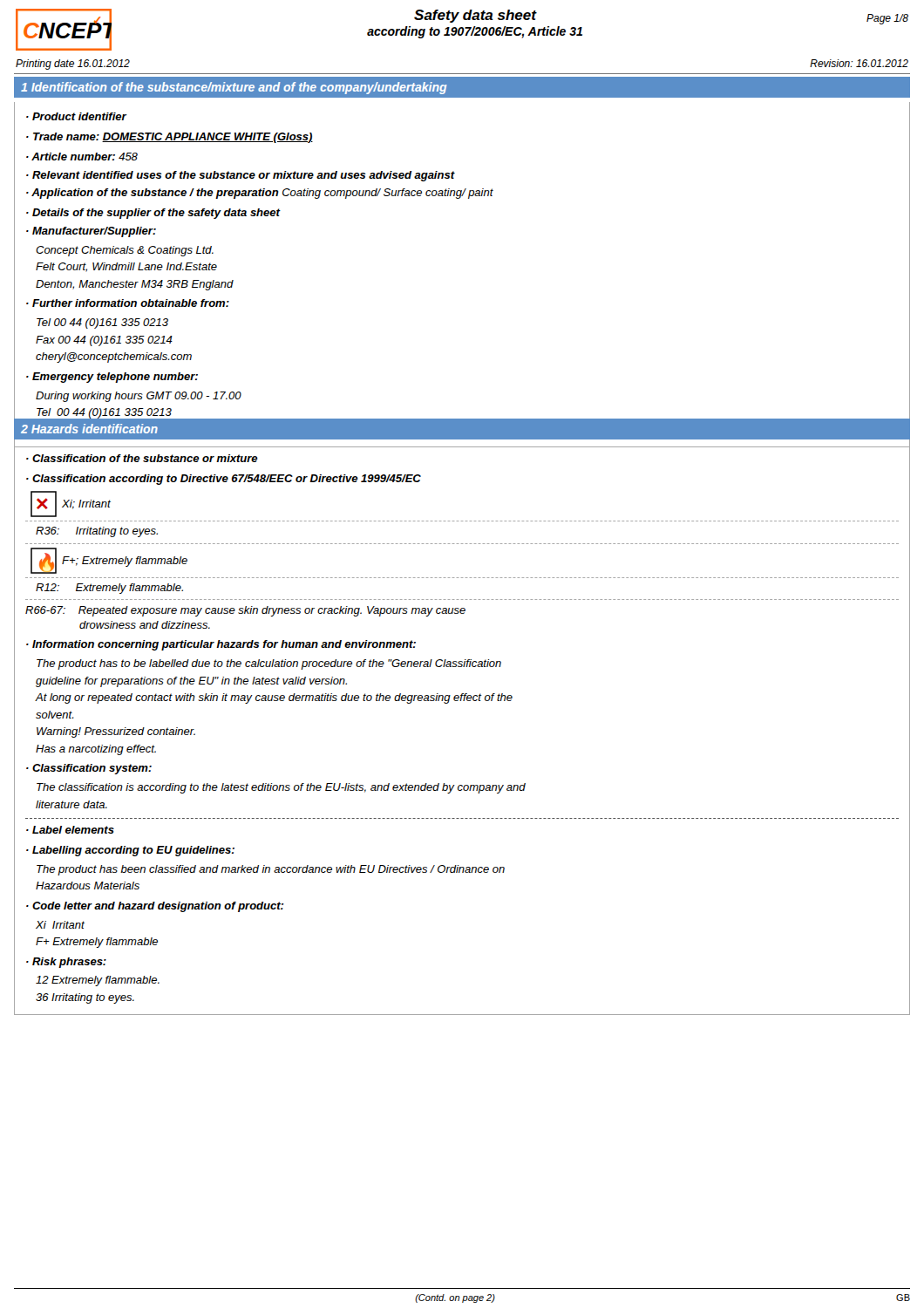
Task: Navigate to the passage starting "1 Identification of the substance/mixture and of the"
Action: (x=234, y=87)
